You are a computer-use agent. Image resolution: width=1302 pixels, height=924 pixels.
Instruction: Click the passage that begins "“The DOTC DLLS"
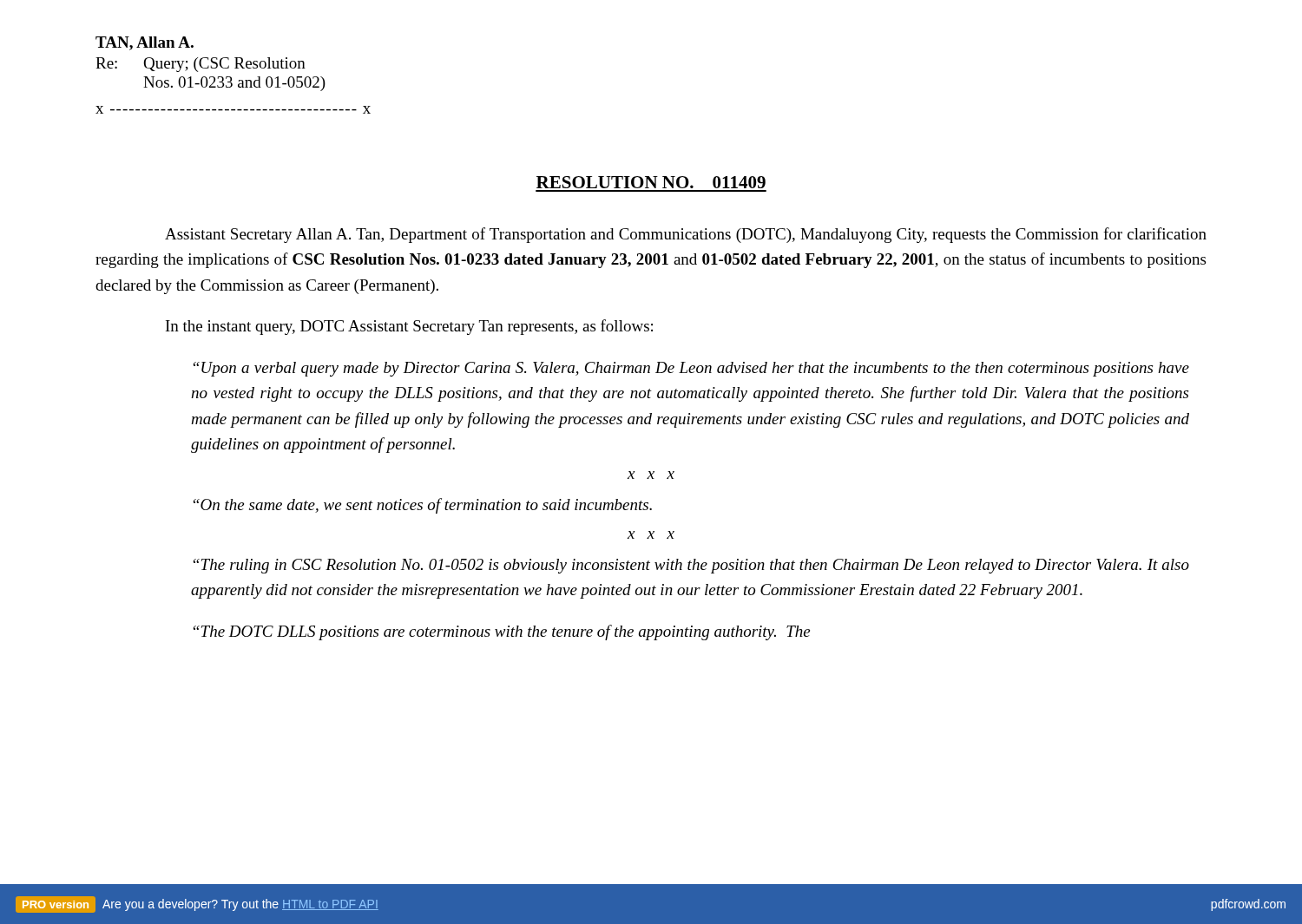[501, 631]
